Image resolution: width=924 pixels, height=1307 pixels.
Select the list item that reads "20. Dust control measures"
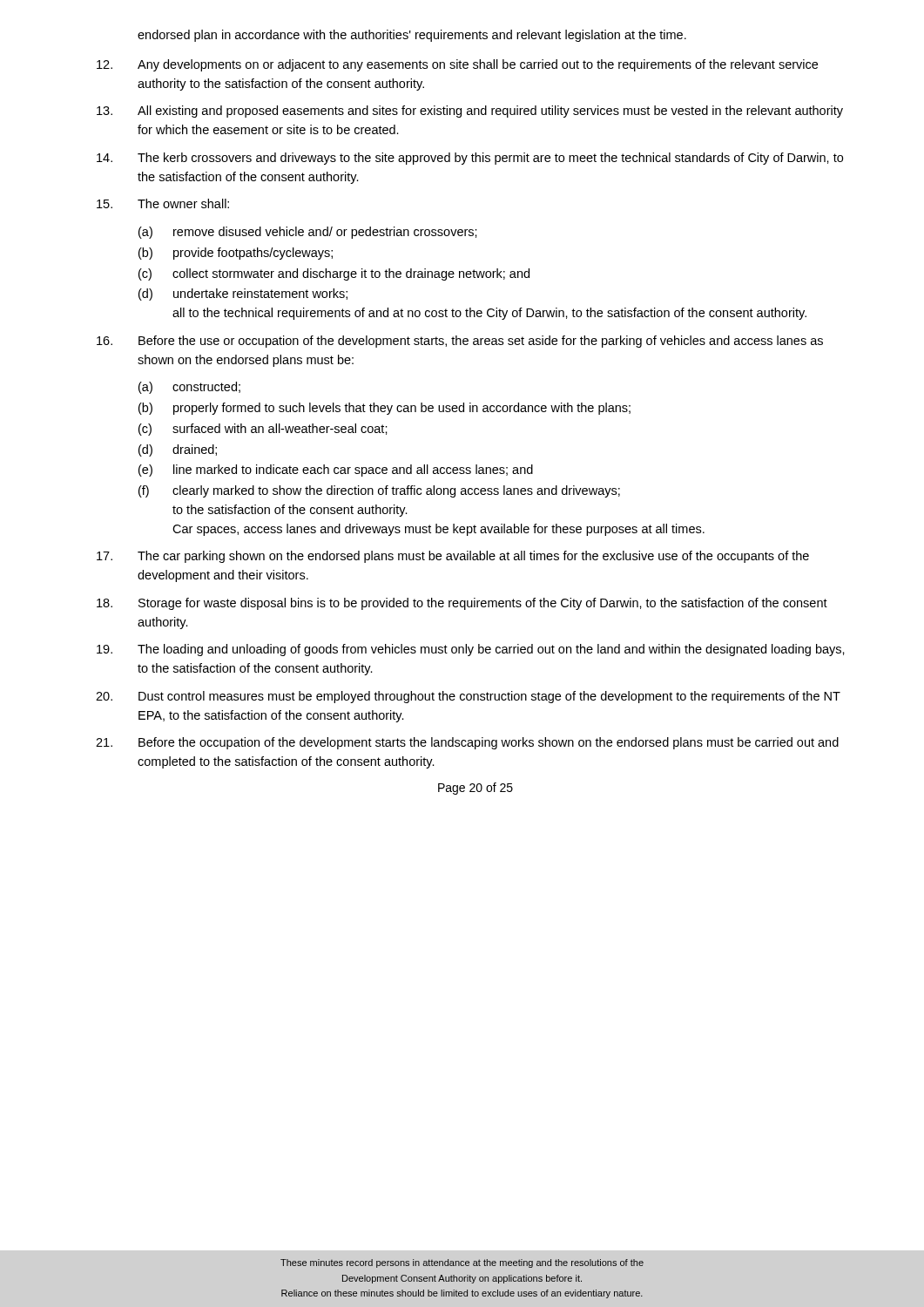point(475,706)
